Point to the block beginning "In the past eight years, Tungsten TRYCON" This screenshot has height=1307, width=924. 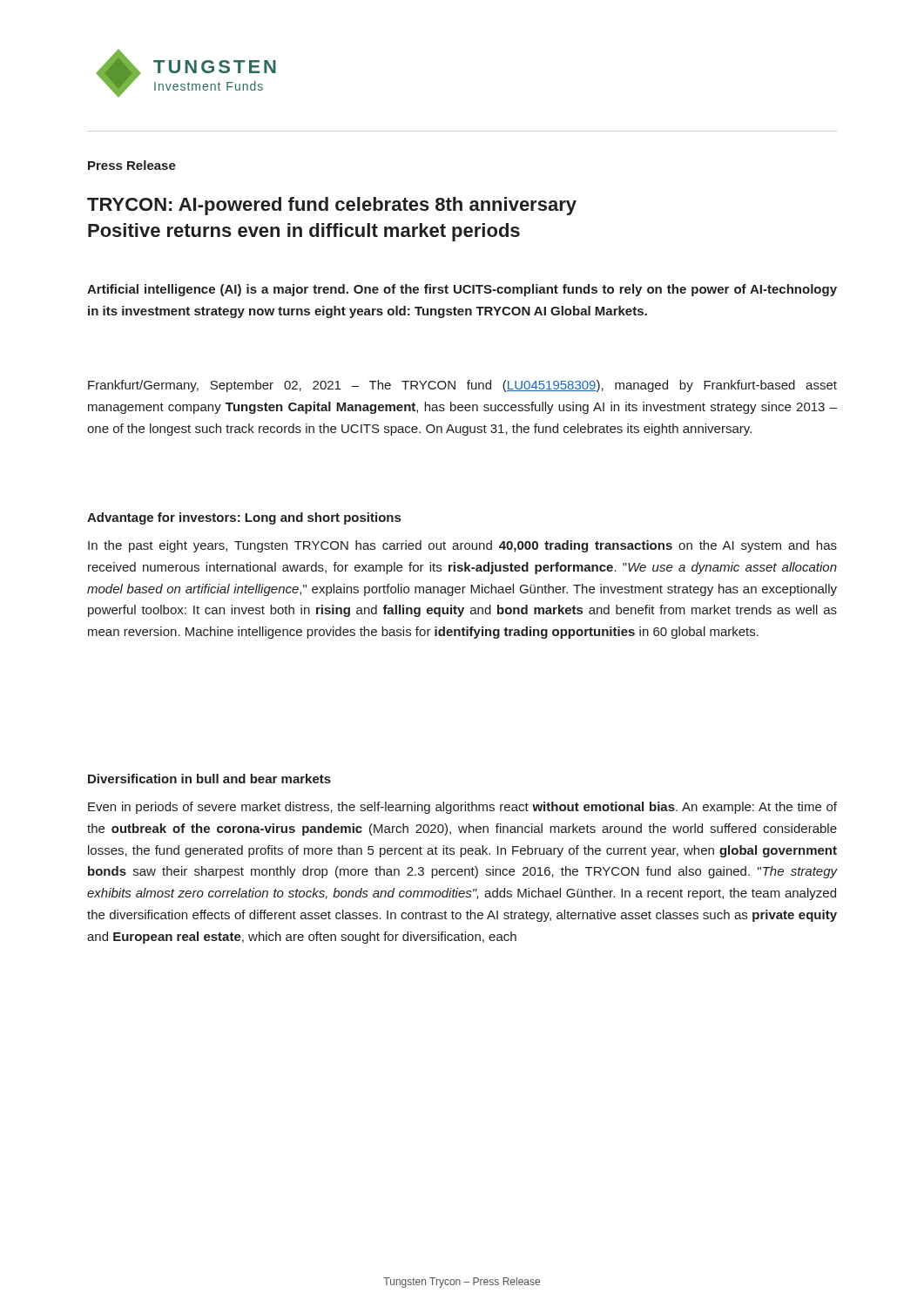462,589
